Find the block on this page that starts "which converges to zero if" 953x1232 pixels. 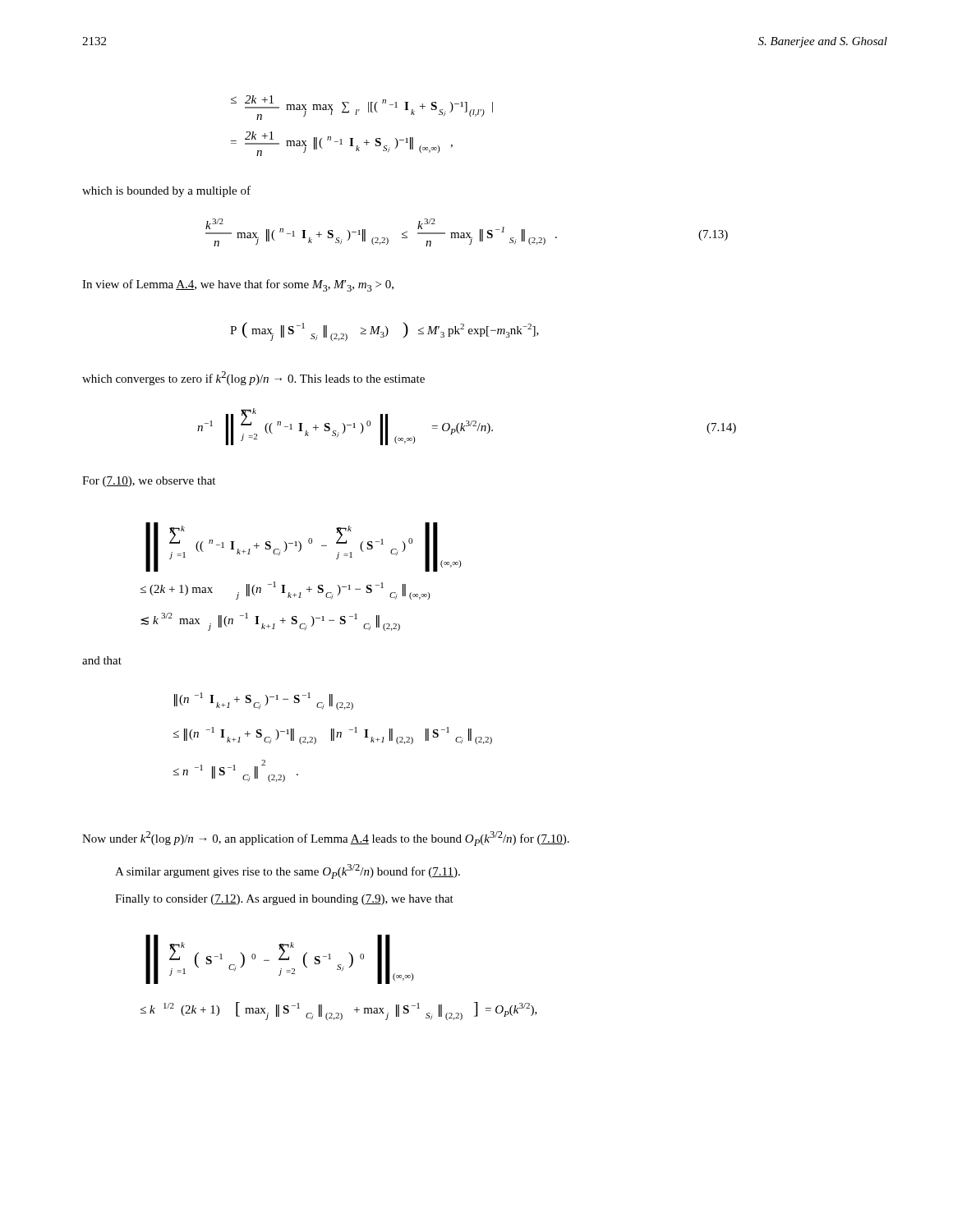pyautogui.click(x=254, y=377)
